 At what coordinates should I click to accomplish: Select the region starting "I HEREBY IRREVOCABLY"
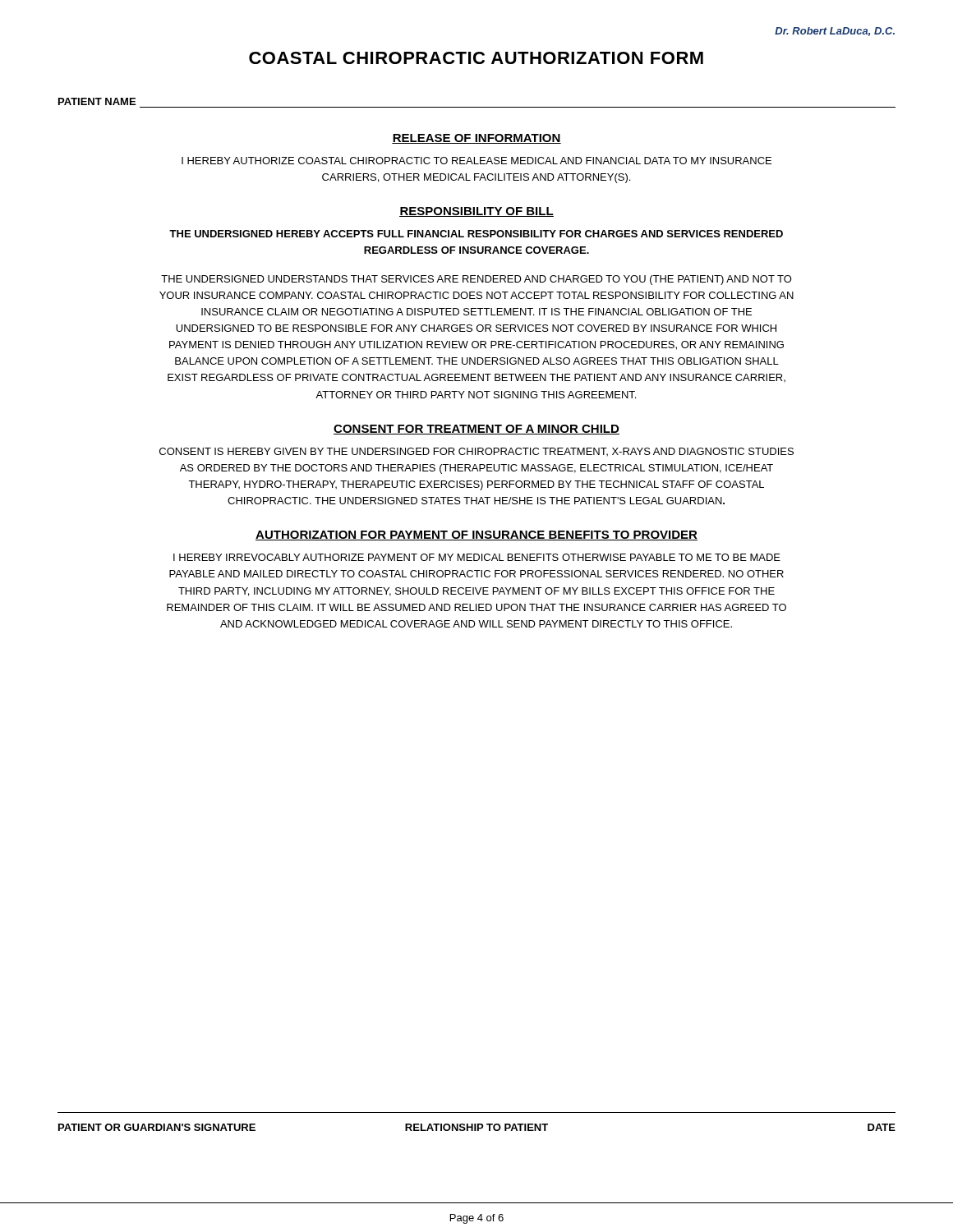(x=476, y=591)
